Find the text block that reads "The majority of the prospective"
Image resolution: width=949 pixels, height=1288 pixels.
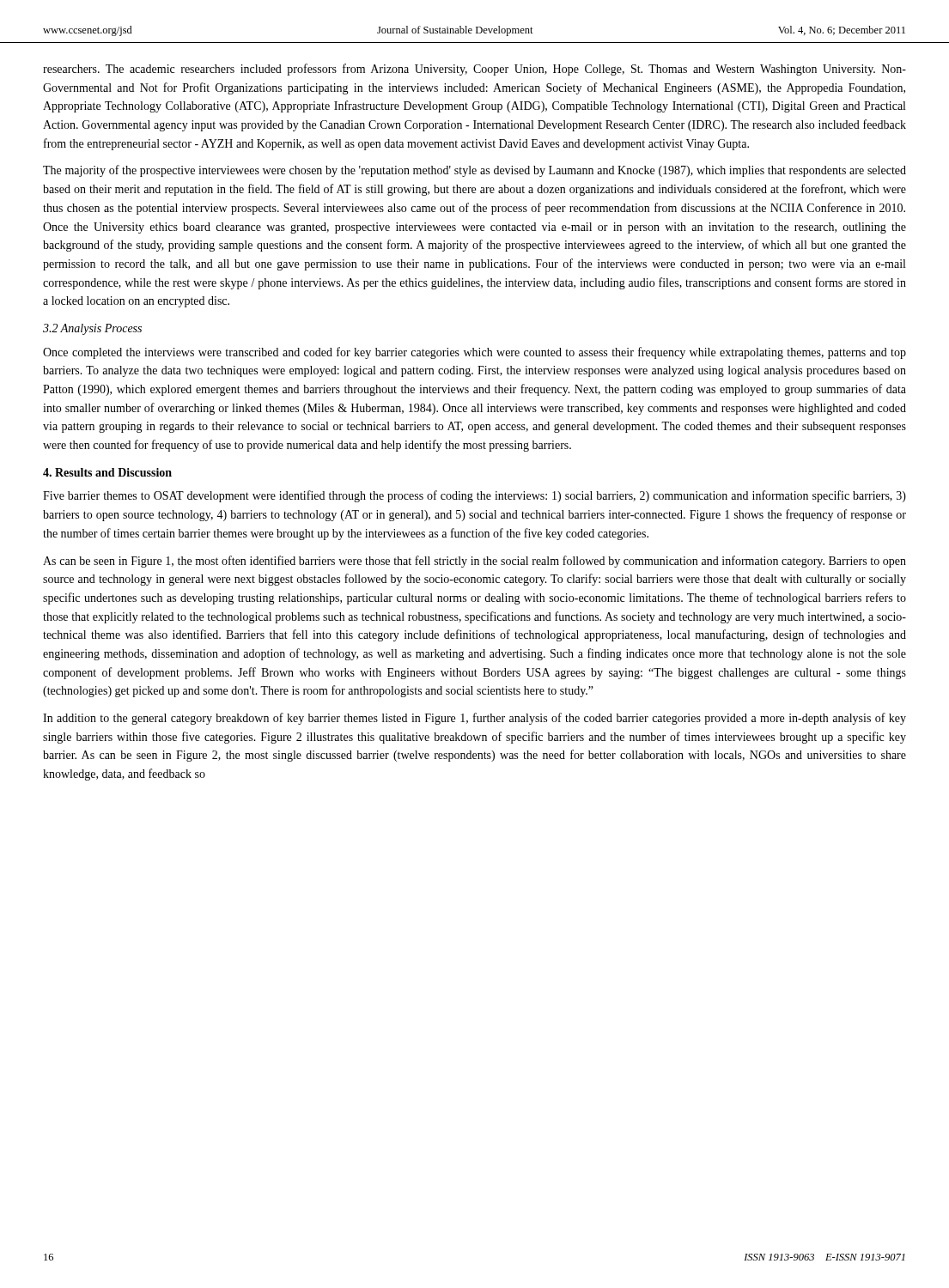pyautogui.click(x=474, y=236)
